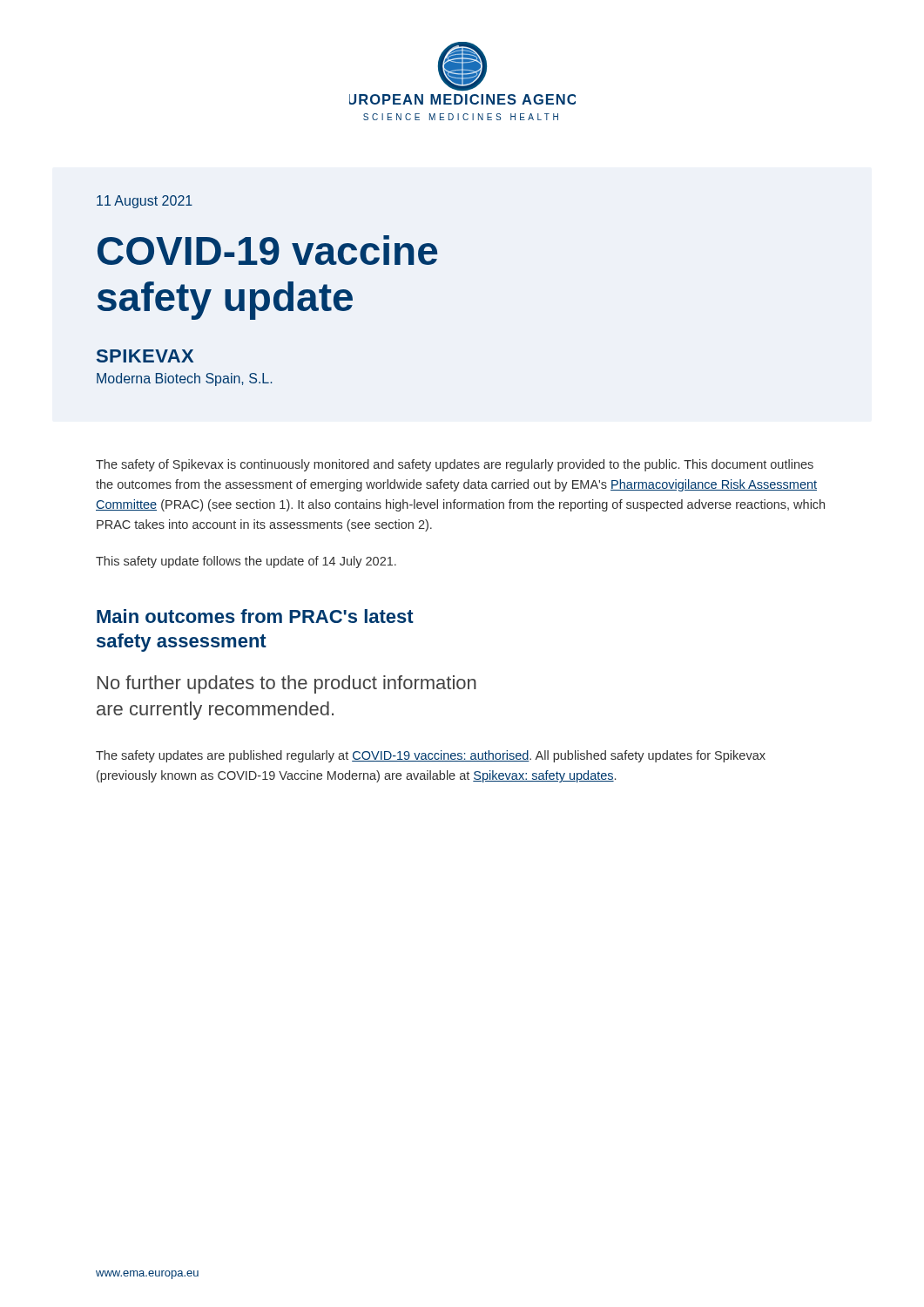Select the text with the text "11 August 2021"
The height and width of the screenshot is (1307, 924).
(x=144, y=201)
